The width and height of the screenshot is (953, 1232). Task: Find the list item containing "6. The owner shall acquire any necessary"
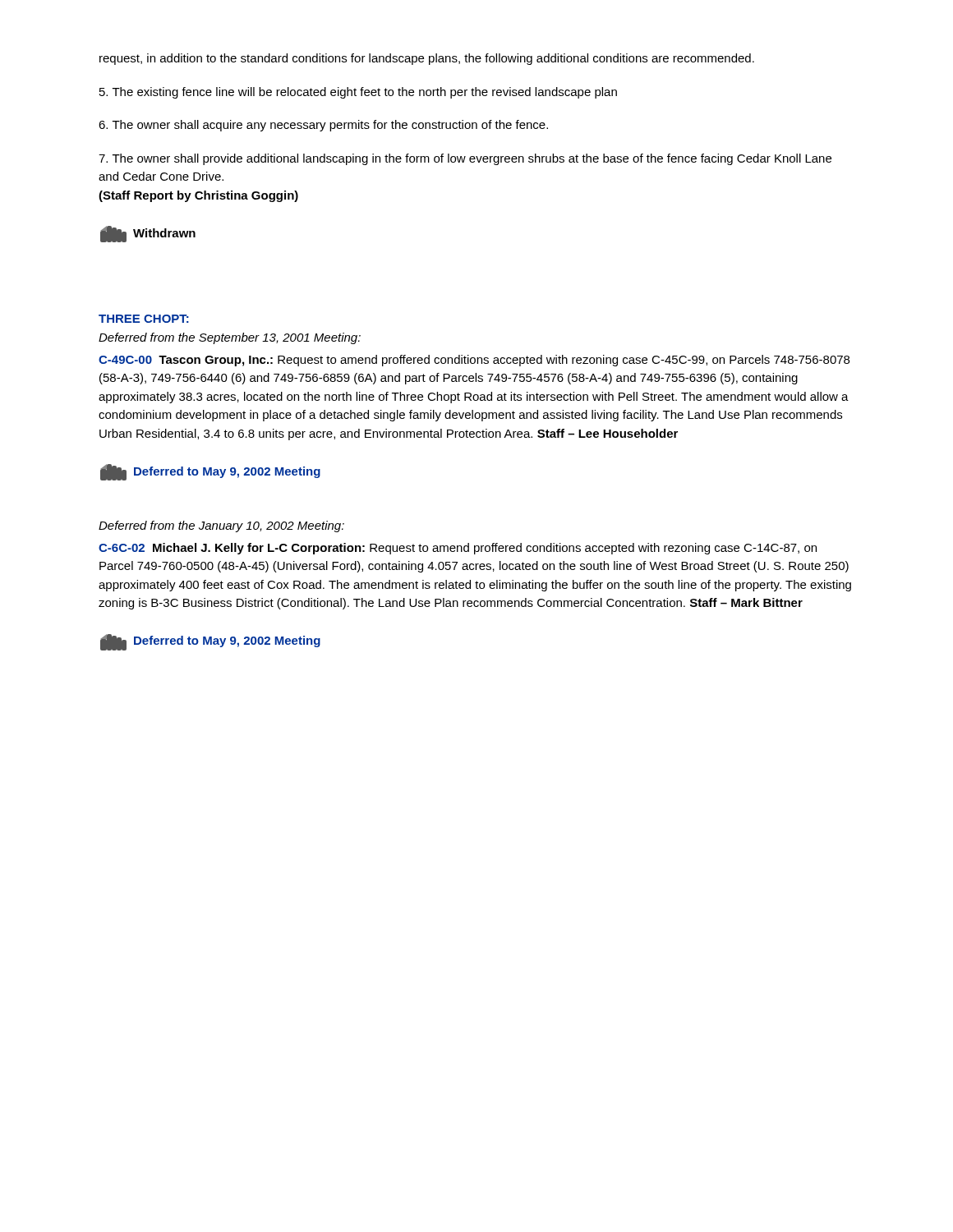[324, 124]
